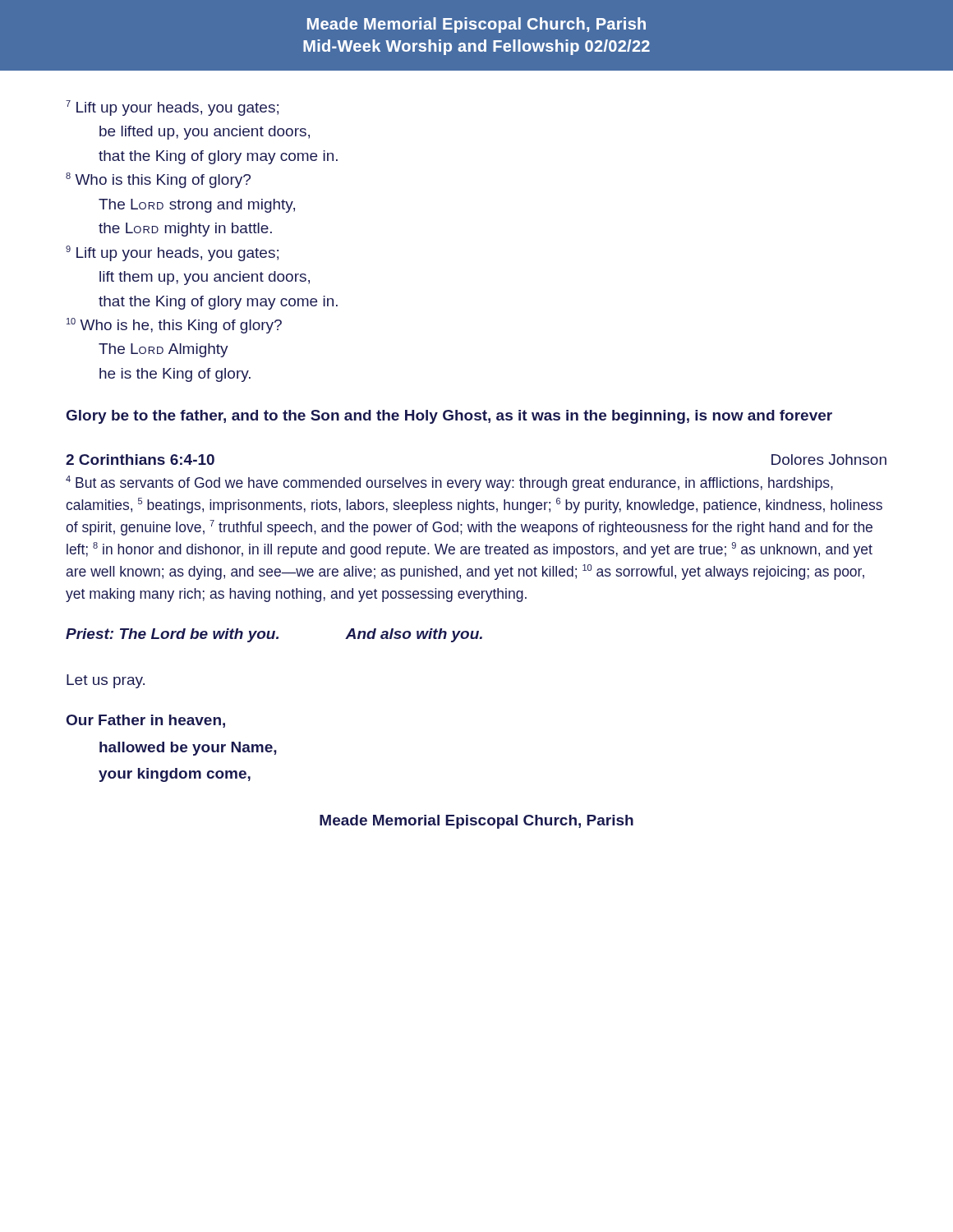953x1232 pixels.
Task: Locate the block of text that opens with "Priest: The Lord be with you. And"
Action: (275, 634)
